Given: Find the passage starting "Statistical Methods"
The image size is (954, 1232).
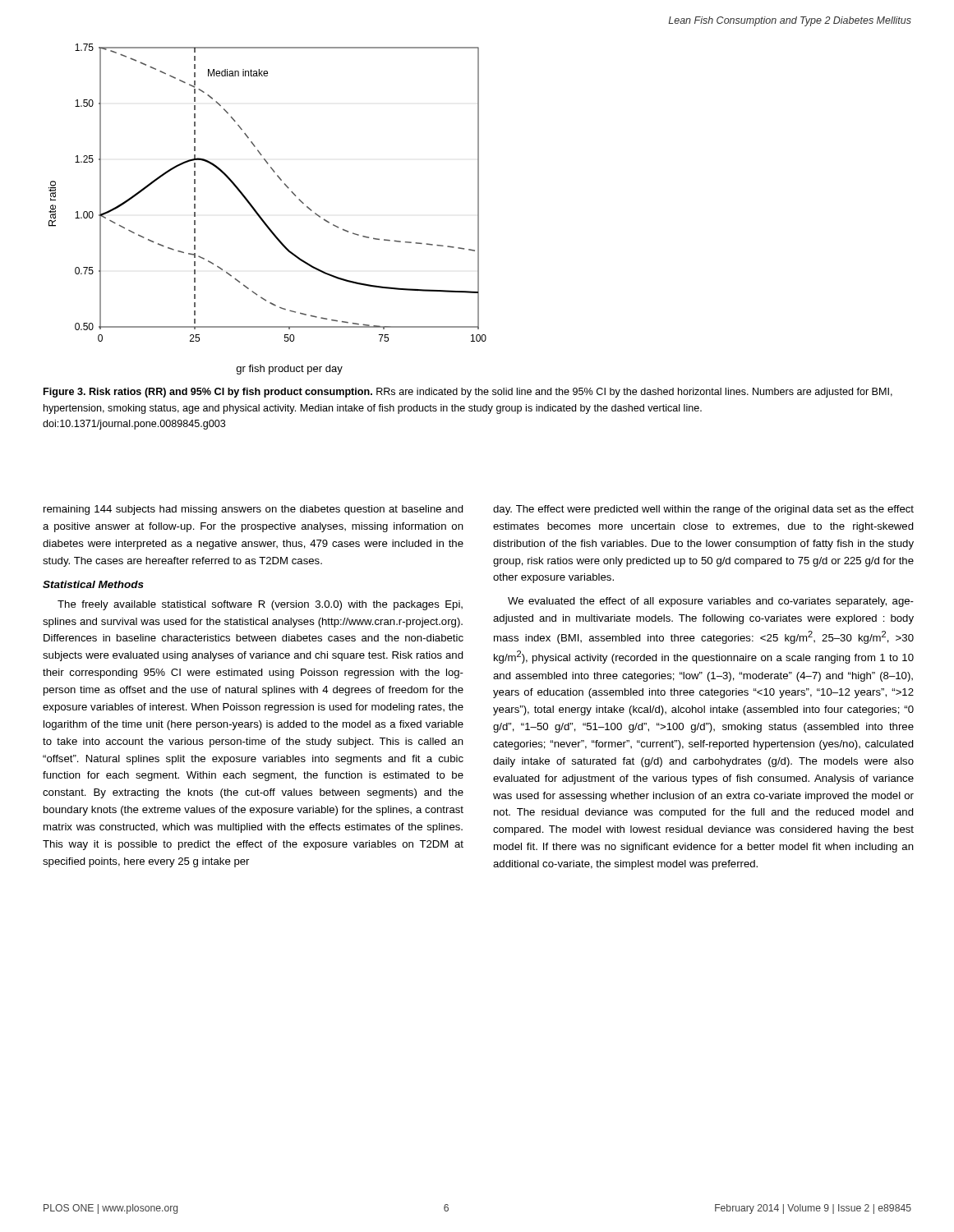Looking at the screenshot, I should [93, 585].
